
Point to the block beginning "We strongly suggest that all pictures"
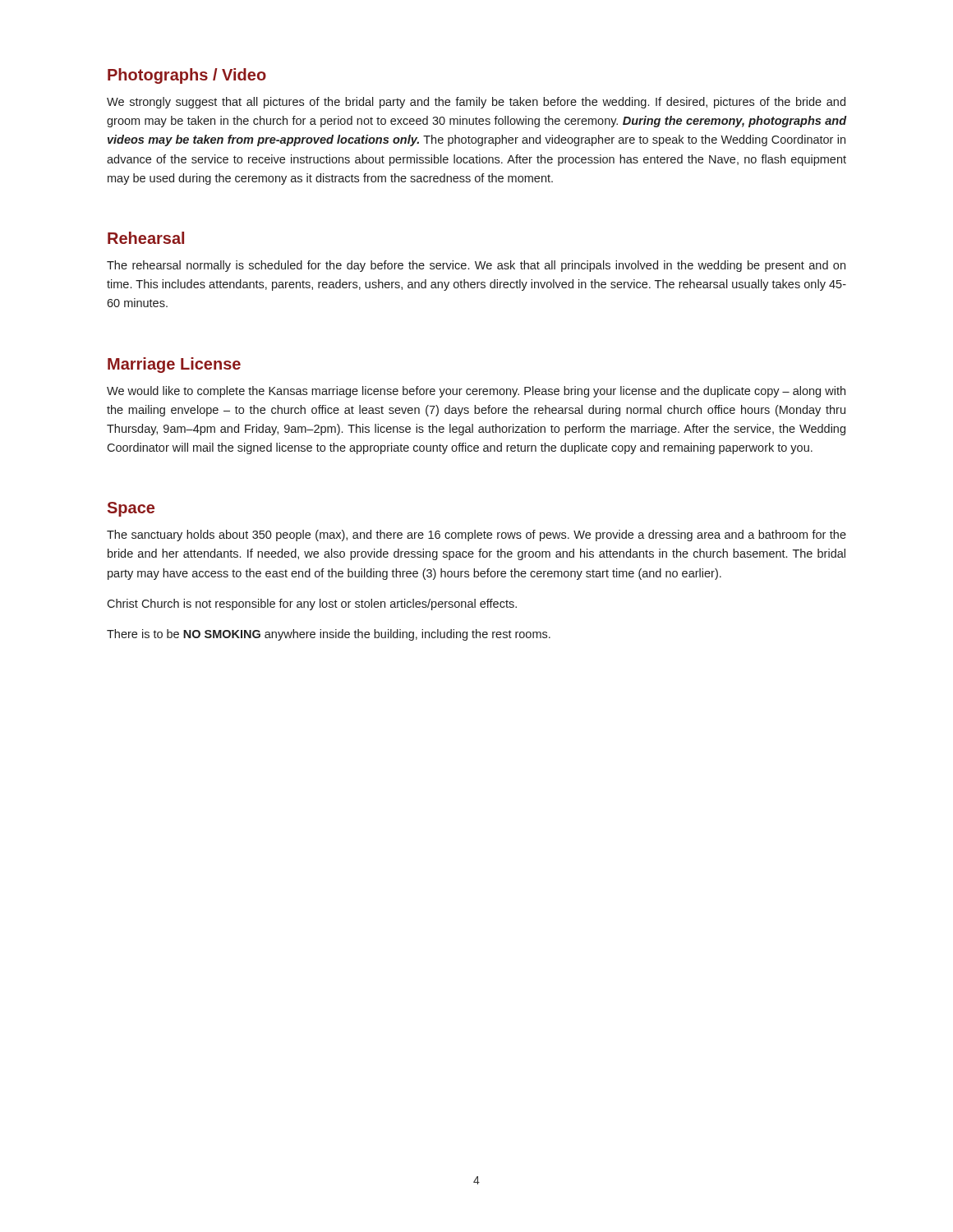pos(476,140)
